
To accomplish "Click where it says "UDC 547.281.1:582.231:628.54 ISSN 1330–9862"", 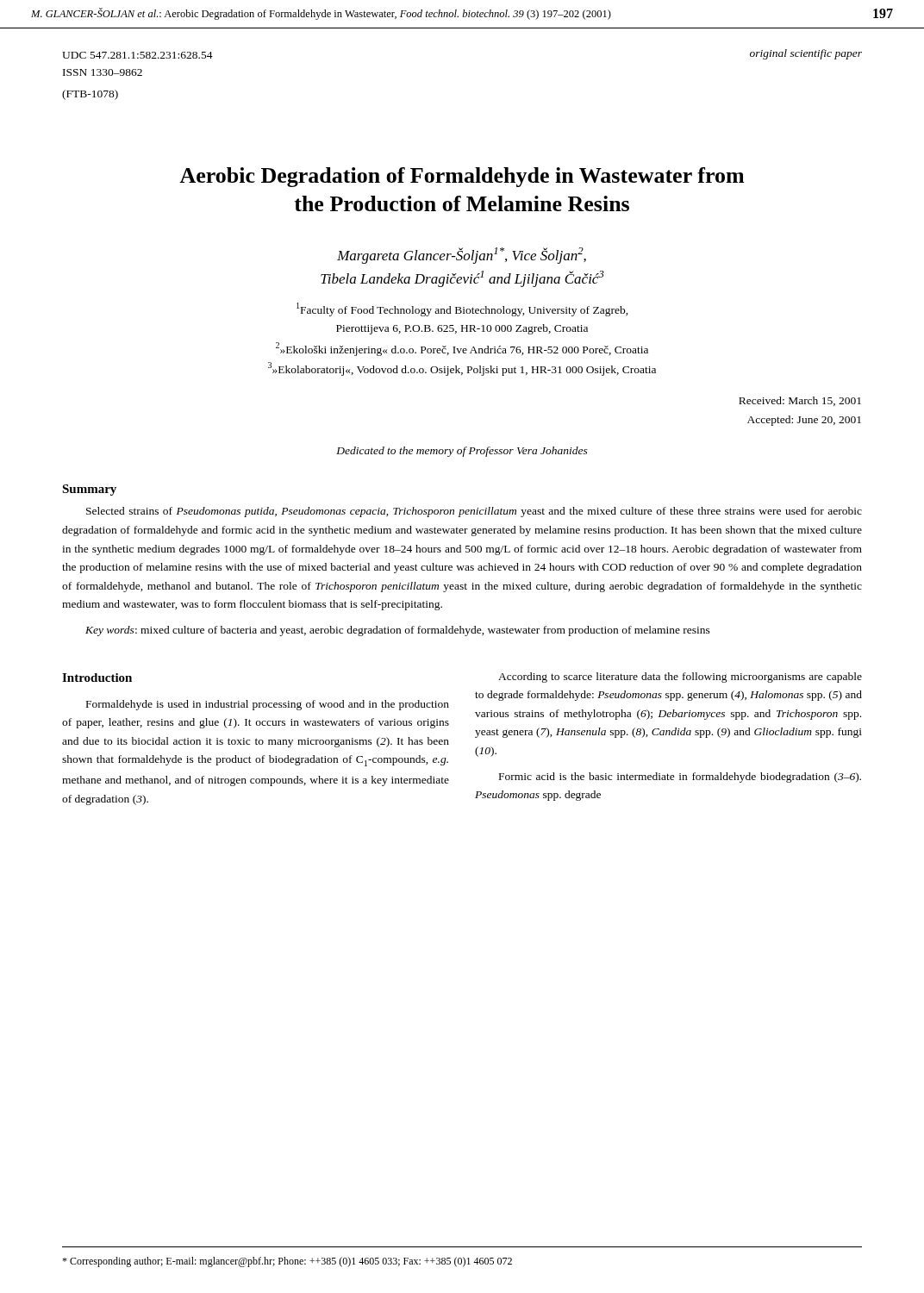I will 137,63.
